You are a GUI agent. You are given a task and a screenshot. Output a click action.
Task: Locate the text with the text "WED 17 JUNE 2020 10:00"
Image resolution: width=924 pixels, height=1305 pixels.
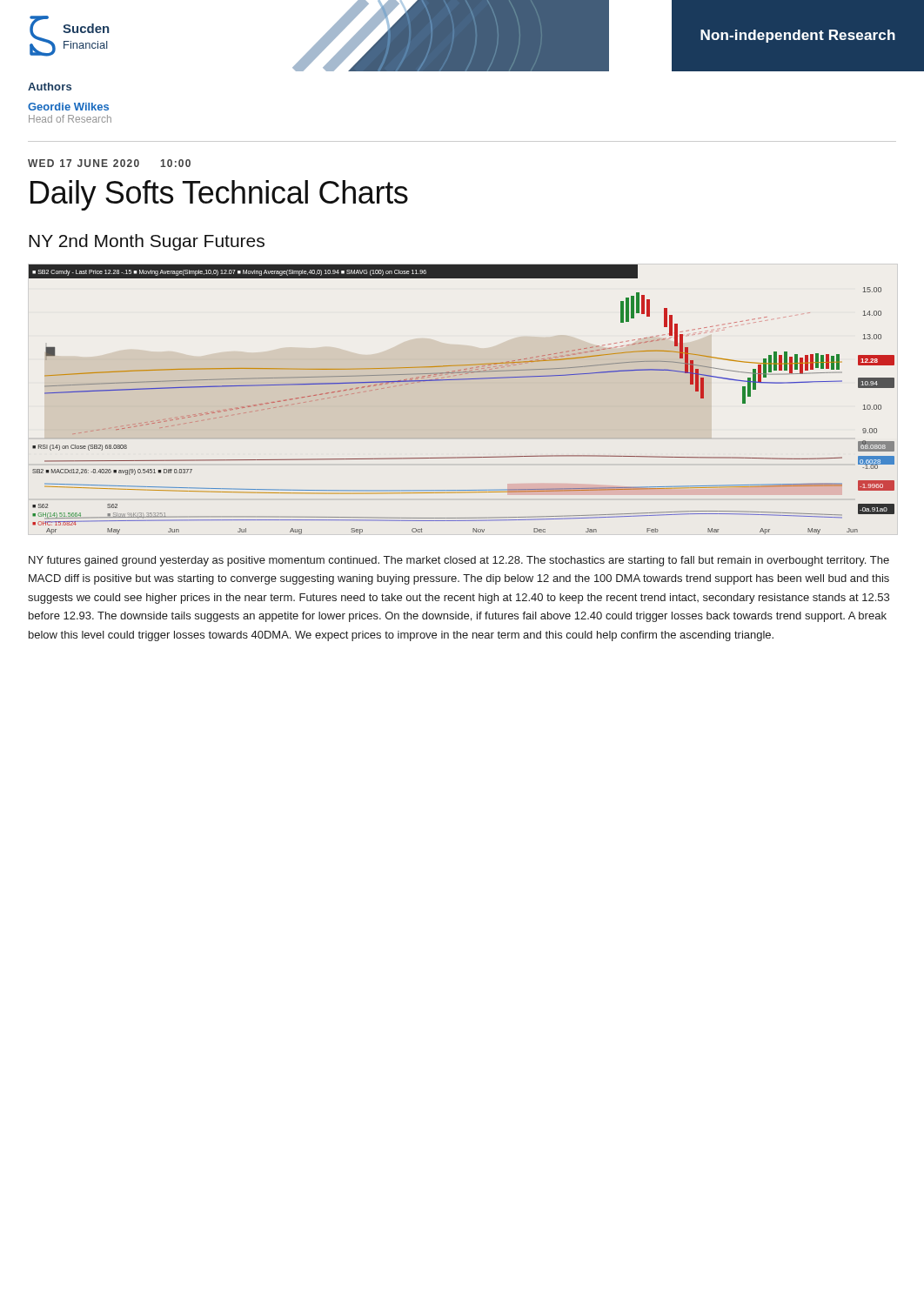click(x=110, y=164)
